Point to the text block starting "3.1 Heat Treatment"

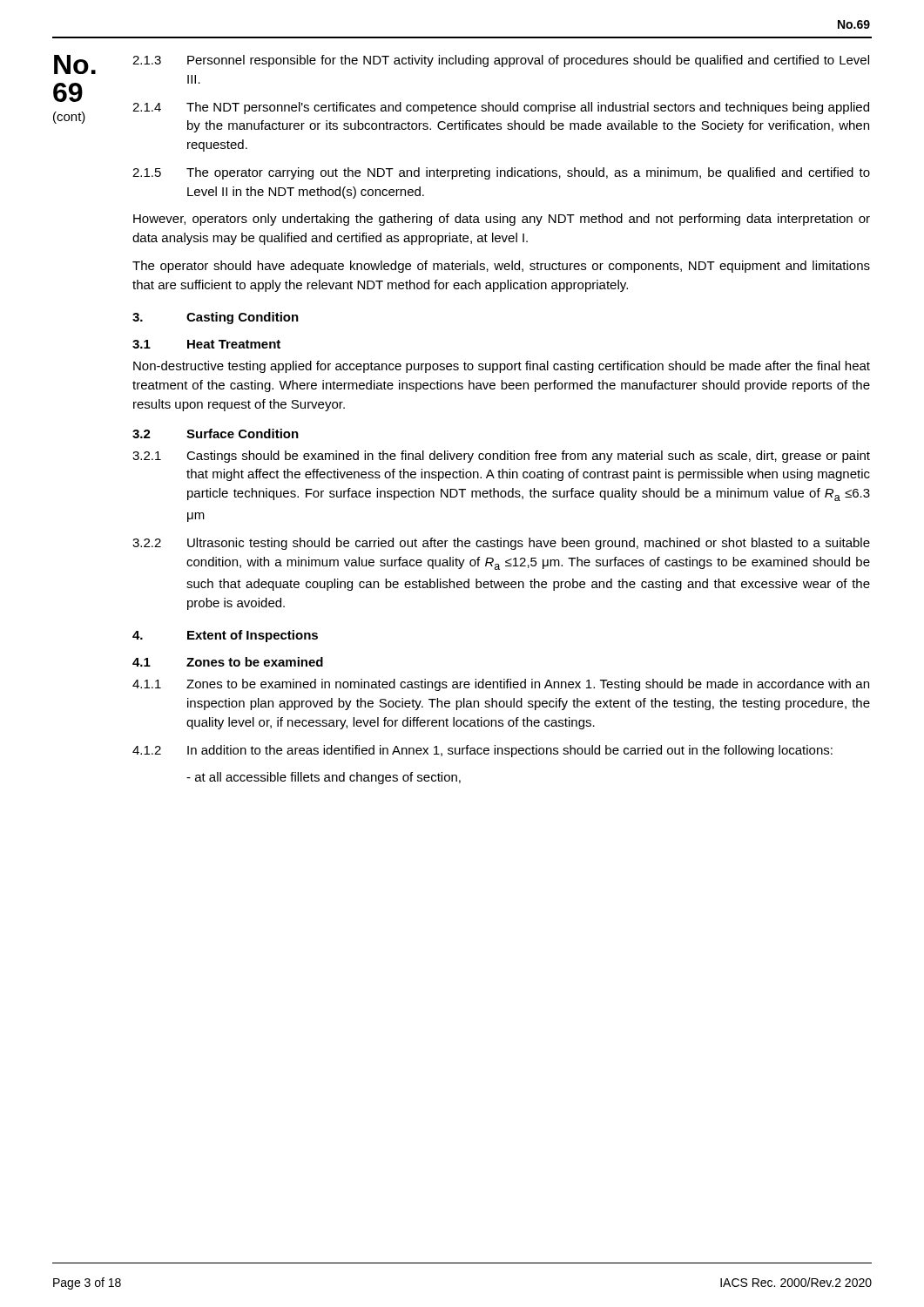pos(207,344)
